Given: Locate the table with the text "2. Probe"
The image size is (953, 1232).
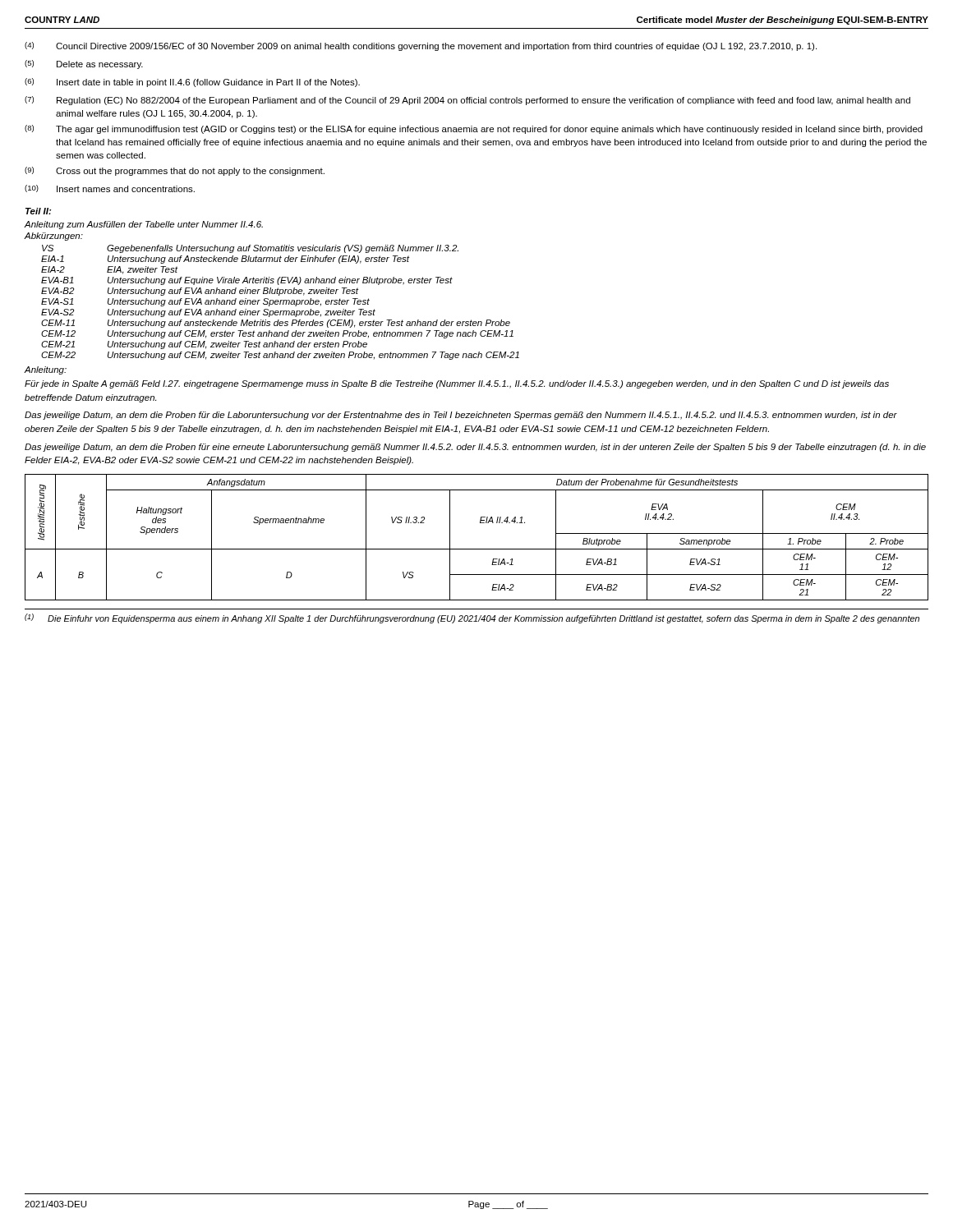Looking at the screenshot, I should 476,537.
